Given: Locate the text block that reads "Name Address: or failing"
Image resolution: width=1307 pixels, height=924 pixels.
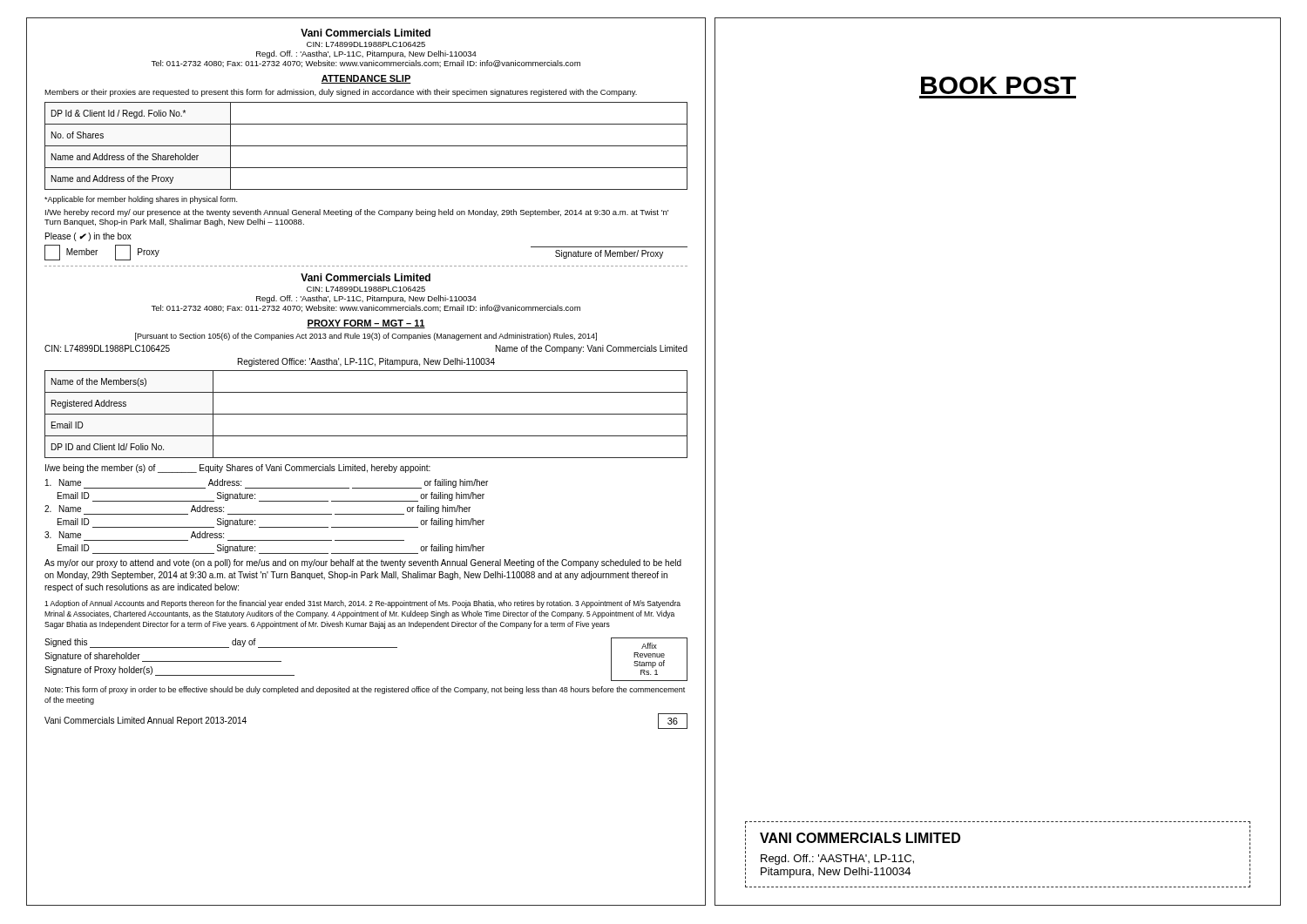Looking at the screenshot, I should [366, 516].
